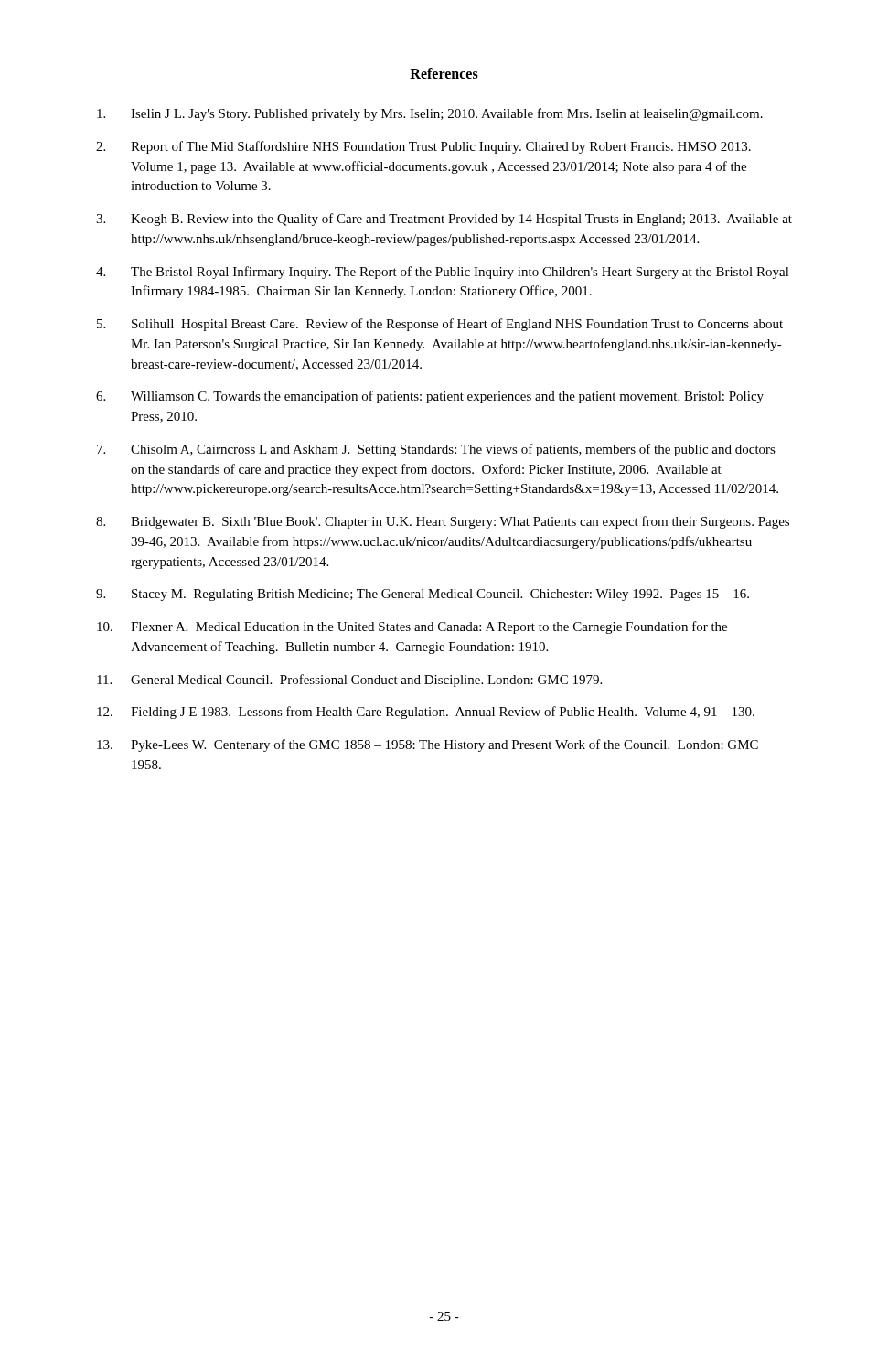Click on the text block starting "2. Report of The Mid Staffordshire NHS"

pyautogui.click(x=444, y=167)
